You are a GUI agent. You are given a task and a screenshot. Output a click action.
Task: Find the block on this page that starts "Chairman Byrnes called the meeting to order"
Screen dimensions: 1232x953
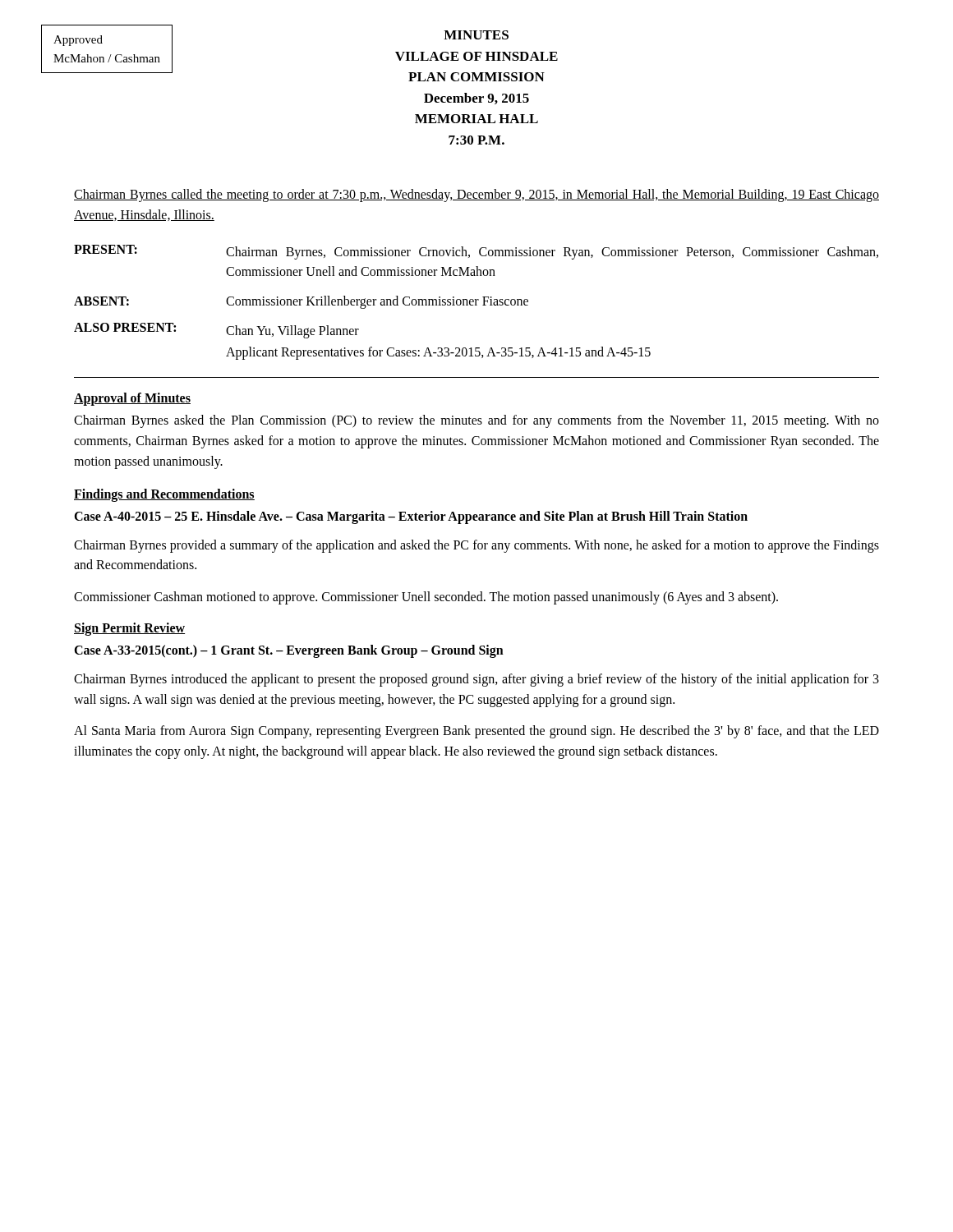tap(476, 204)
